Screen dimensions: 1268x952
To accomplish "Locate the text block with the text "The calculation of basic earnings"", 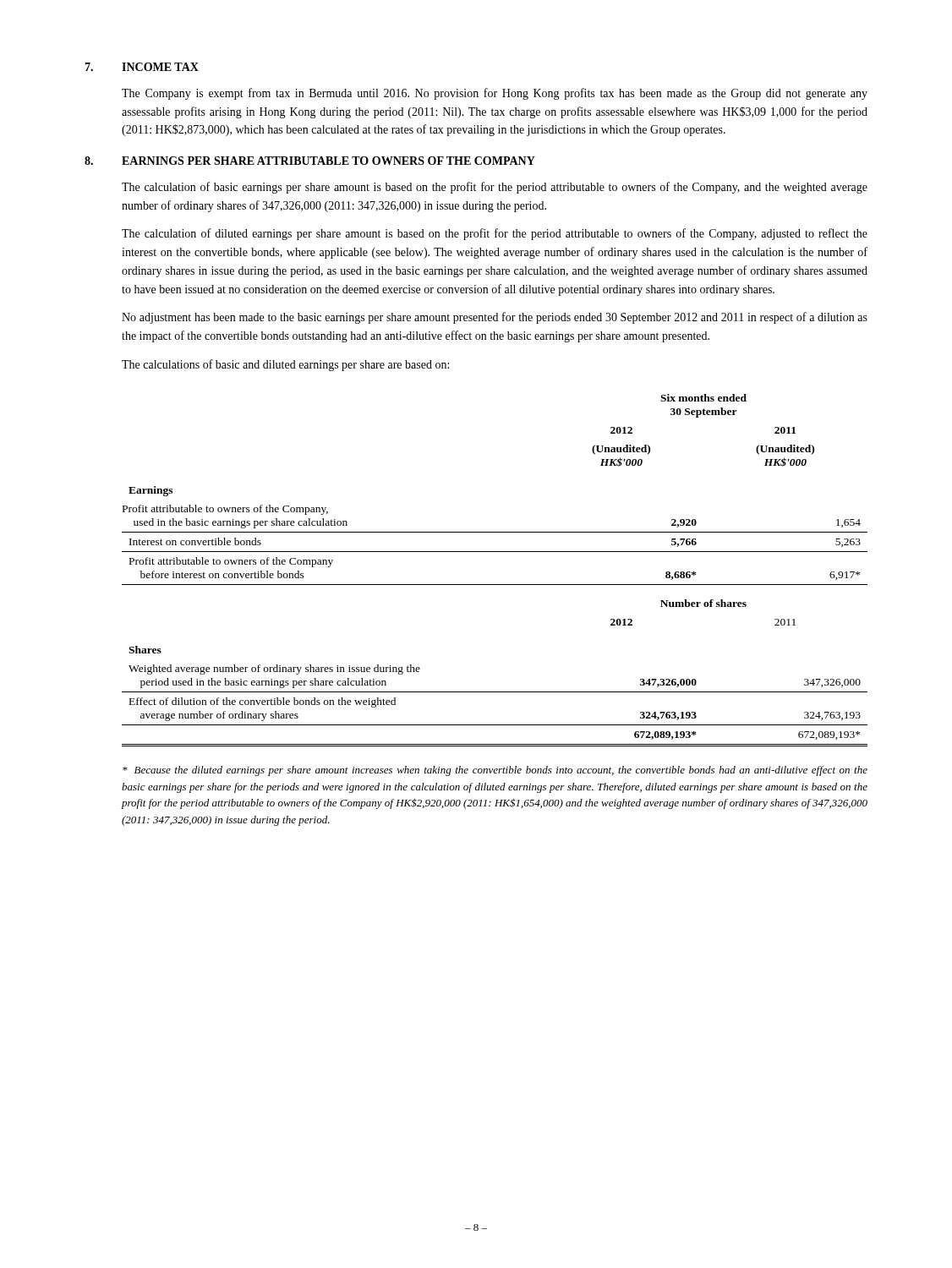I will (x=495, y=196).
